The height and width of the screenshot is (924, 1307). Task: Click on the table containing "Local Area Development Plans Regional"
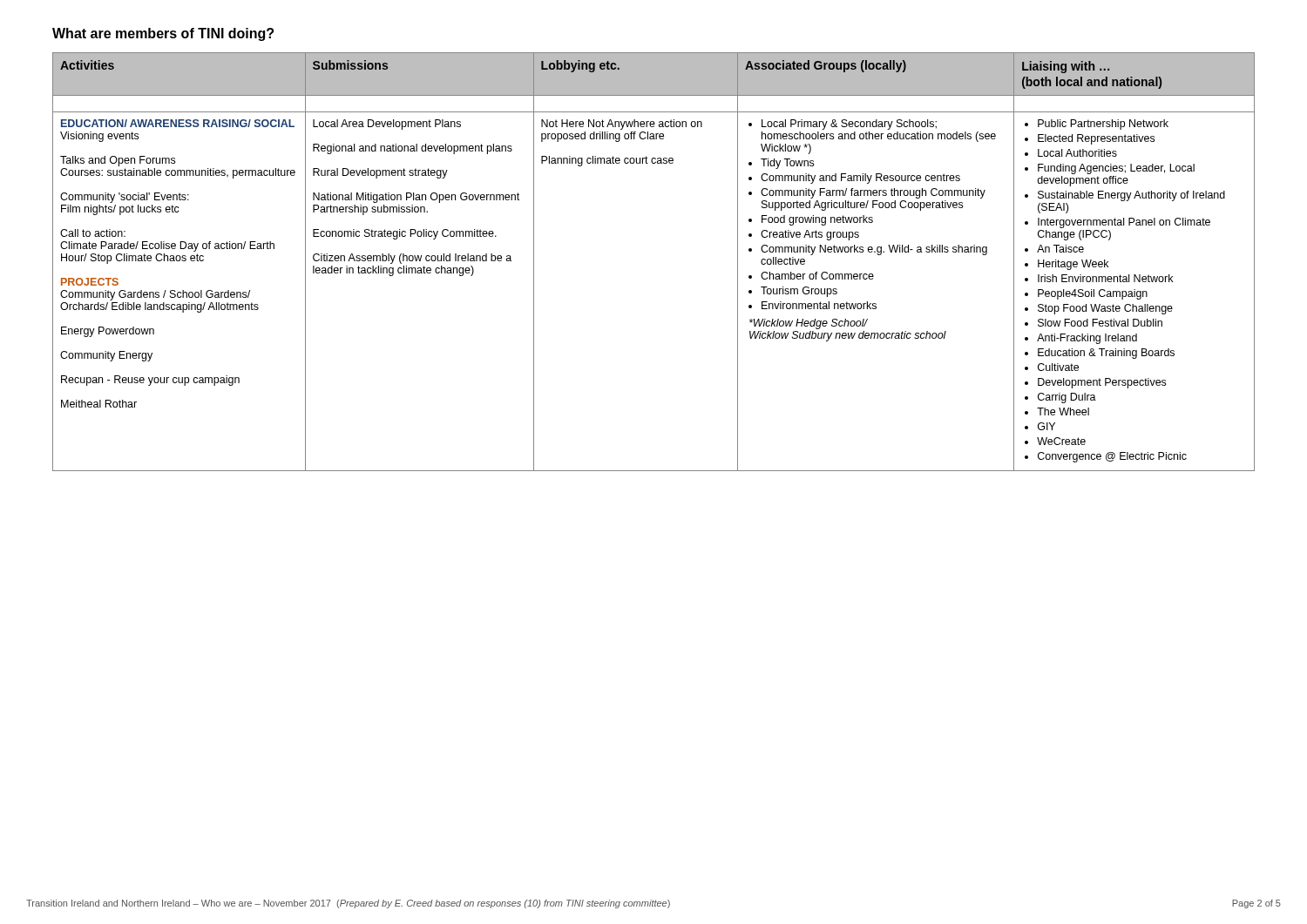click(654, 262)
